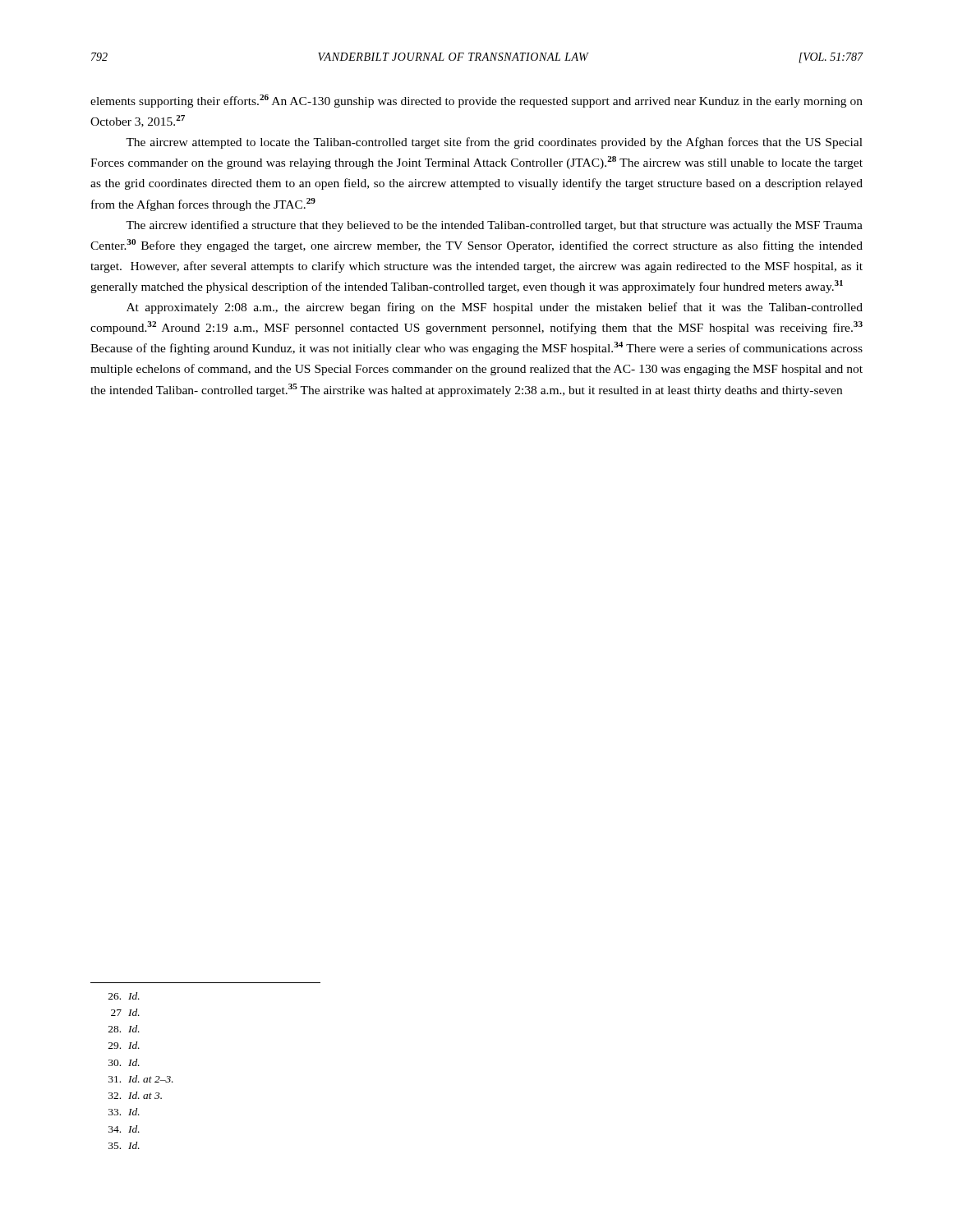Find the text block with the text "The aircrew attempted"

tap(476, 173)
